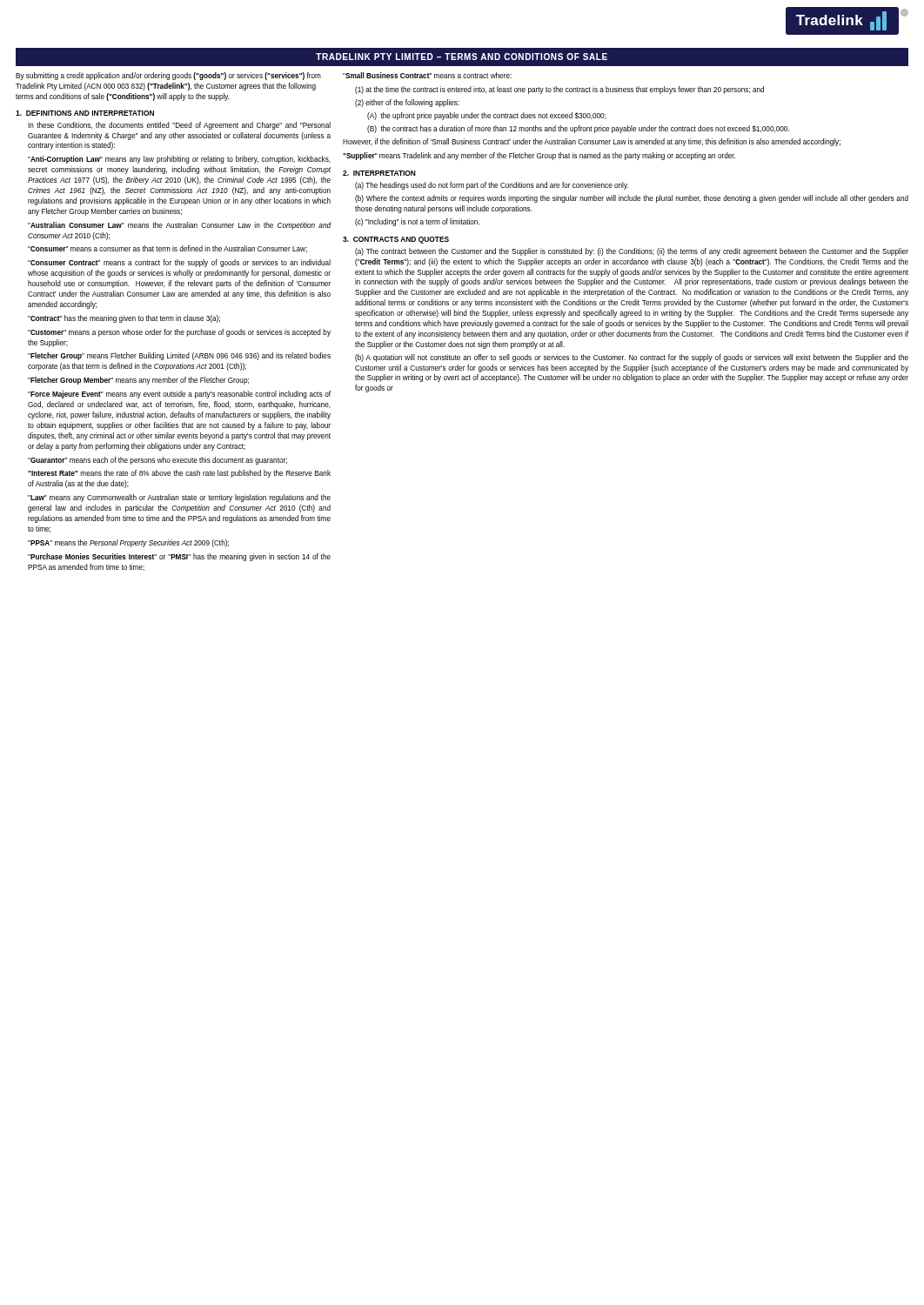This screenshot has height=1305, width=924.
Task: Select the block starting ""Customer" means a person whose order"
Action: [x=179, y=338]
